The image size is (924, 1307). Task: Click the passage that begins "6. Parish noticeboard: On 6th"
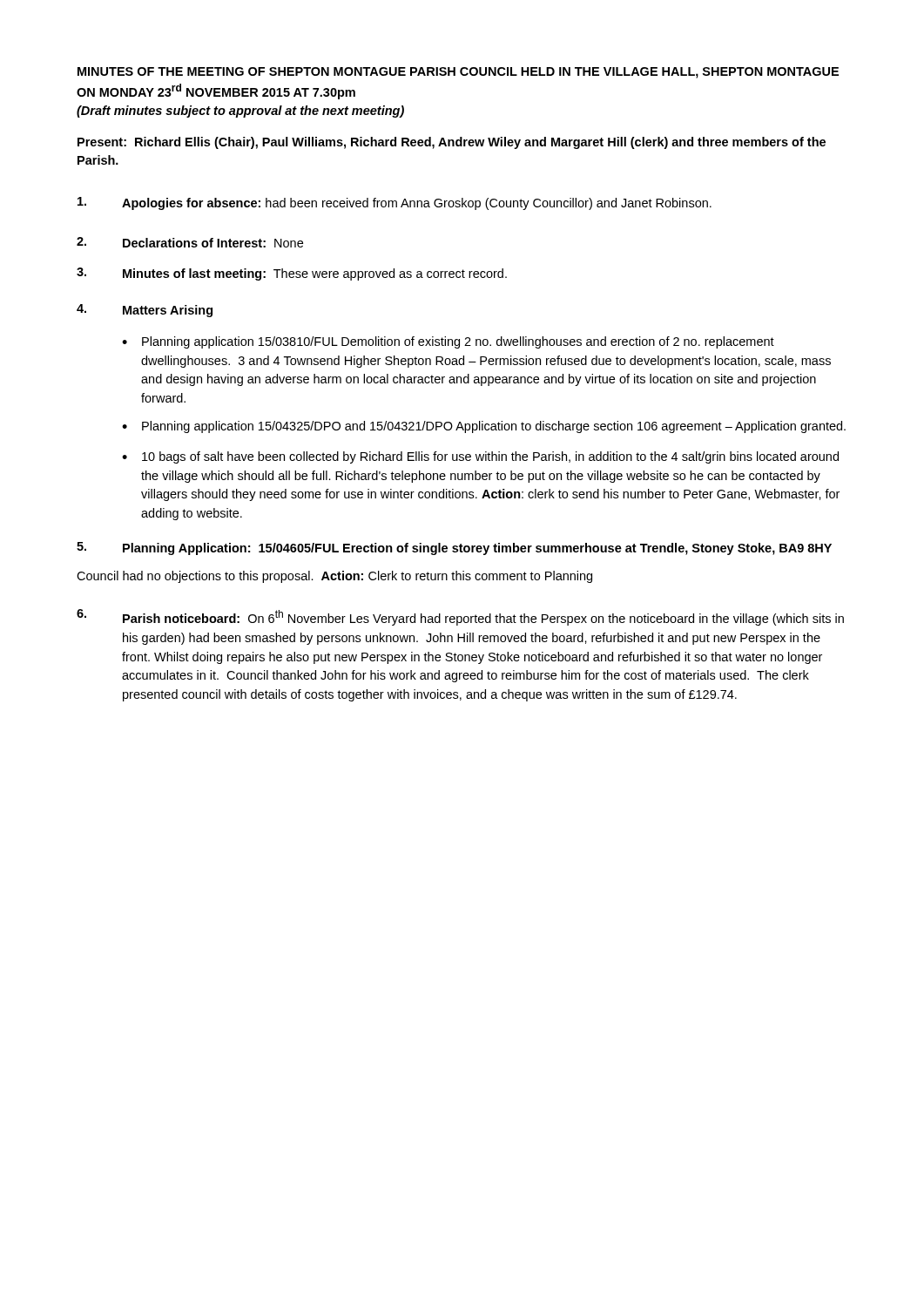tap(462, 656)
